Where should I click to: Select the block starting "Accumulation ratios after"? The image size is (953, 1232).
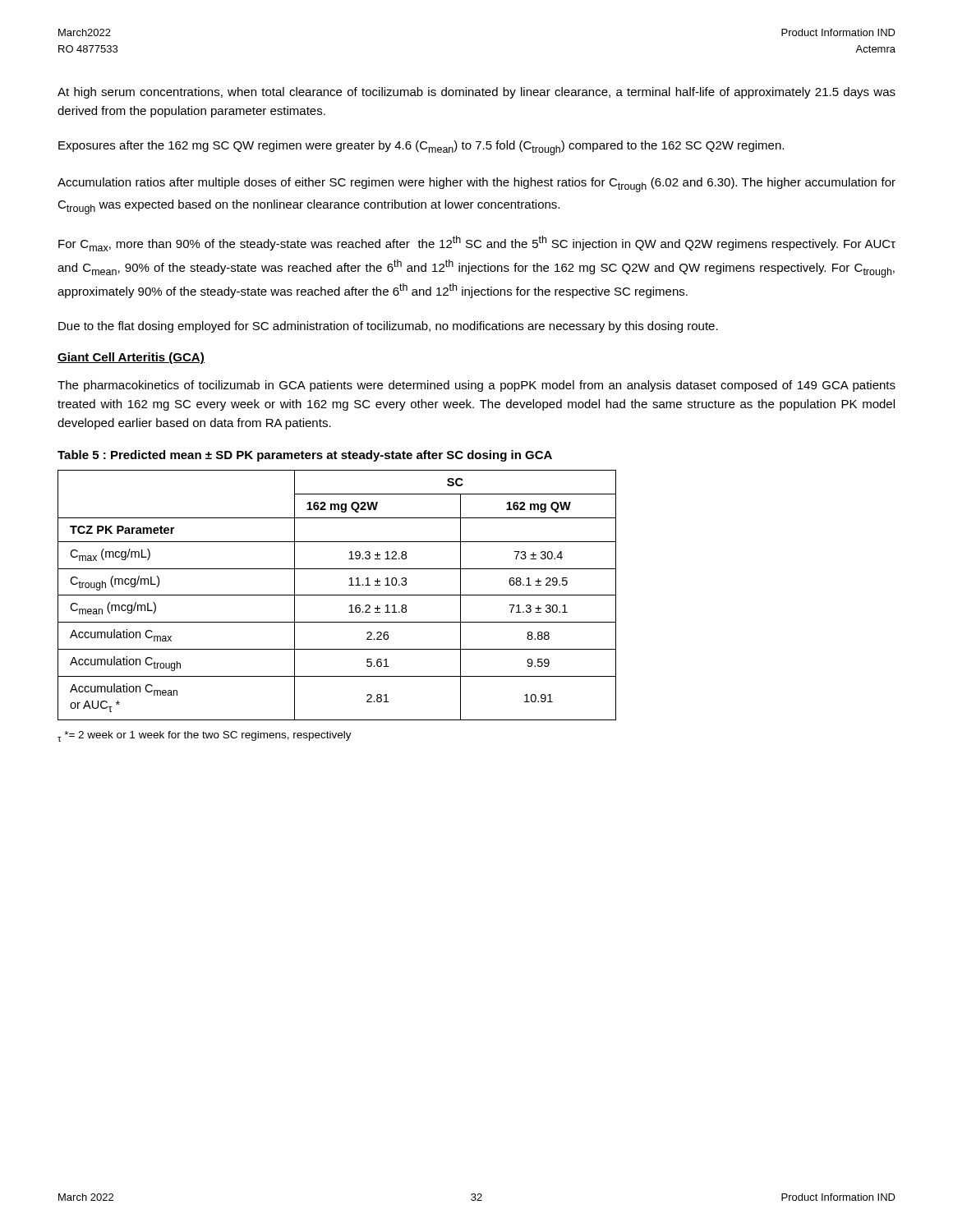pyautogui.click(x=476, y=195)
